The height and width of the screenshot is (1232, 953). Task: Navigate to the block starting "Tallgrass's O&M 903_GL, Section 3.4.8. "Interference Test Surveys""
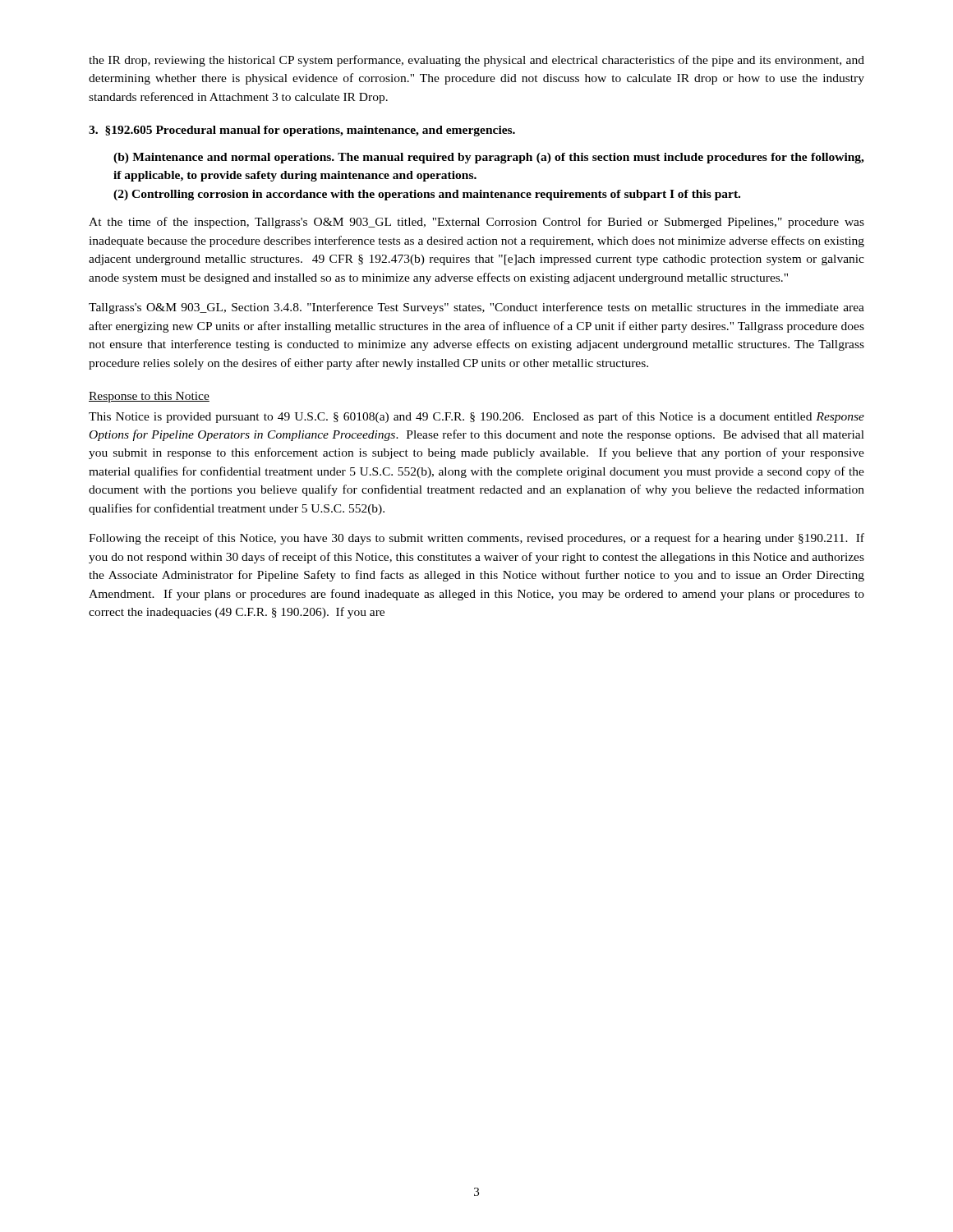click(x=476, y=335)
